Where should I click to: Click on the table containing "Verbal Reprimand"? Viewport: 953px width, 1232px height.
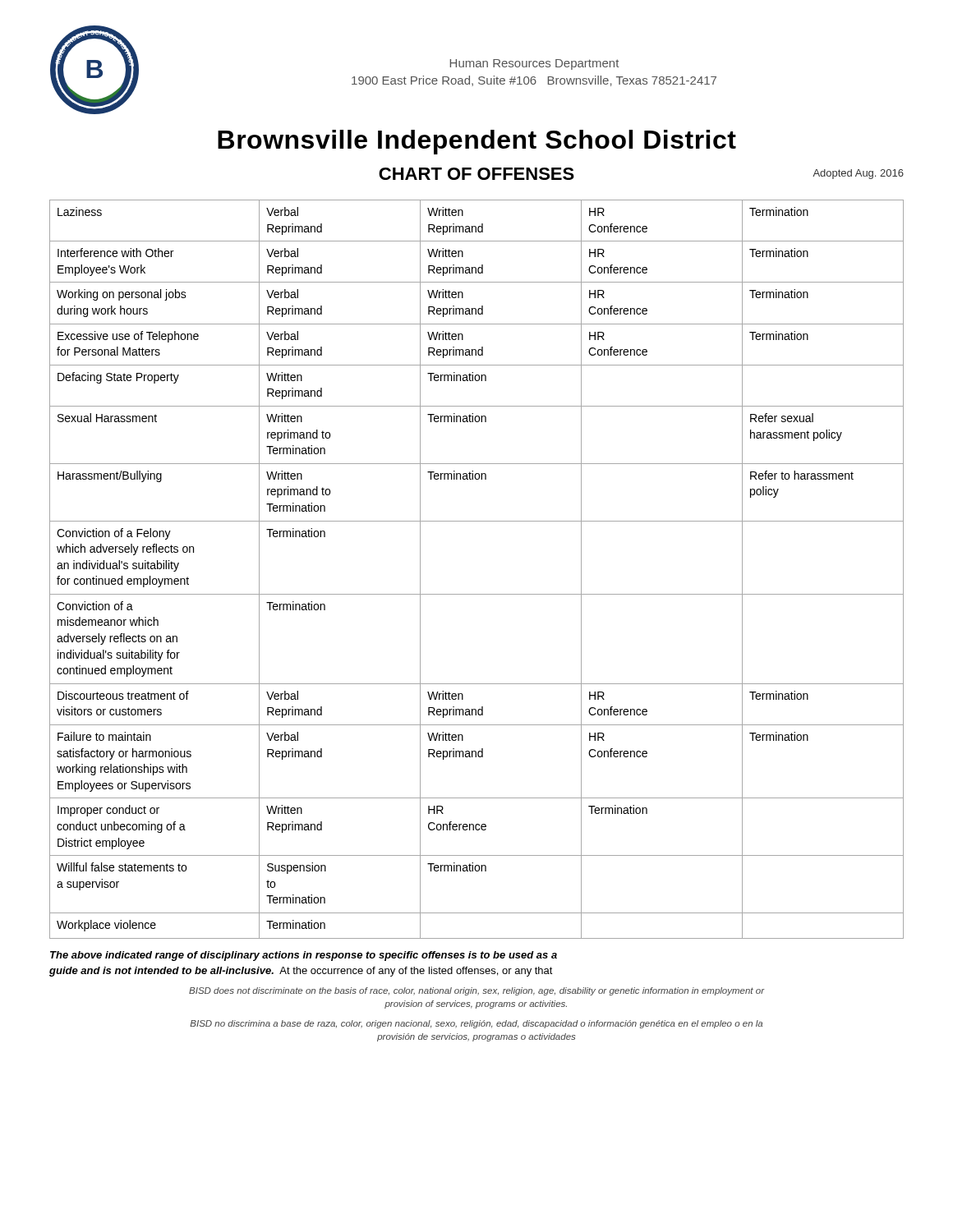tap(476, 569)
